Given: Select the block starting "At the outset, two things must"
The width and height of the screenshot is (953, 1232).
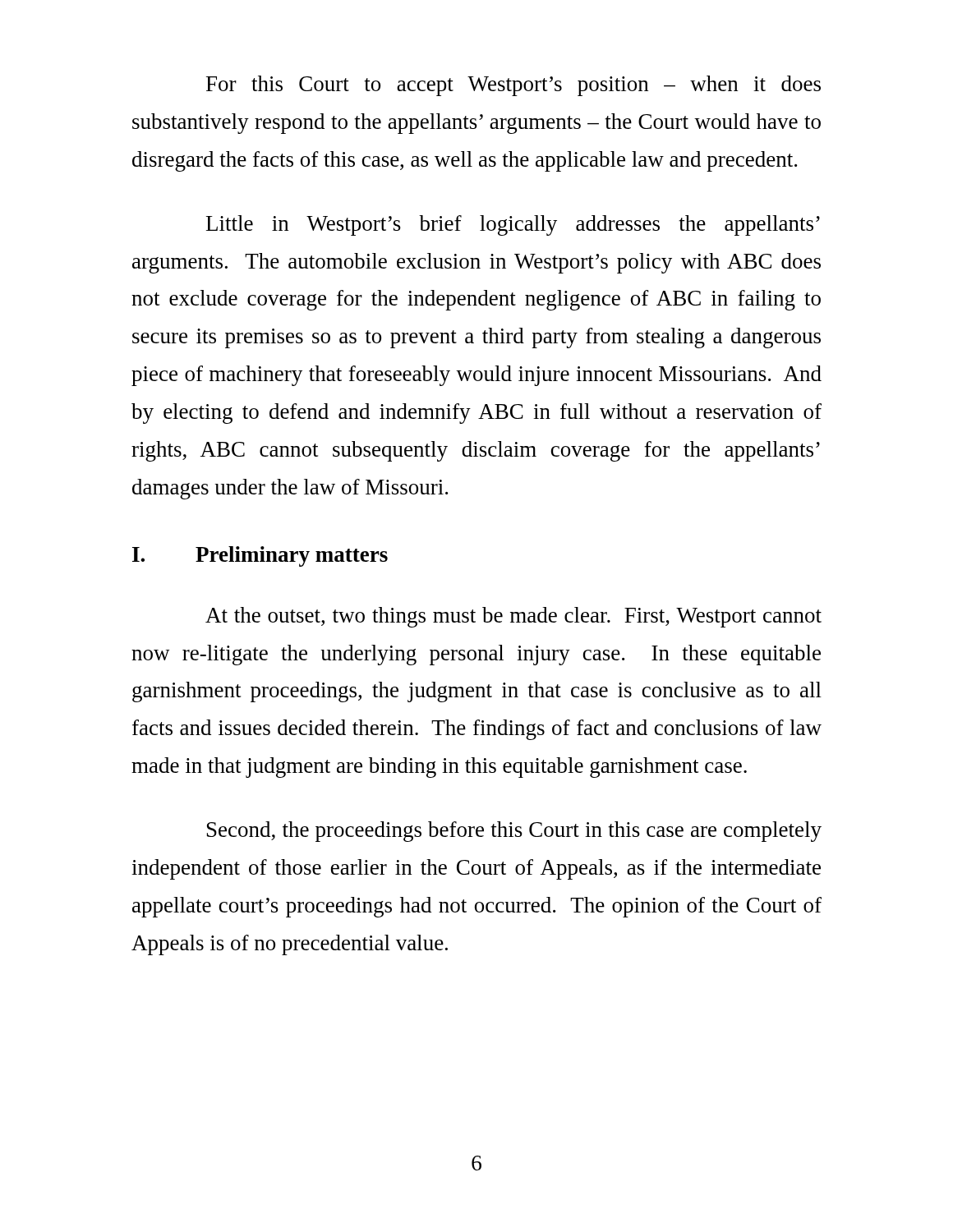Looking at the screenshot, I should pyautogui.click(x=476, y=690).
